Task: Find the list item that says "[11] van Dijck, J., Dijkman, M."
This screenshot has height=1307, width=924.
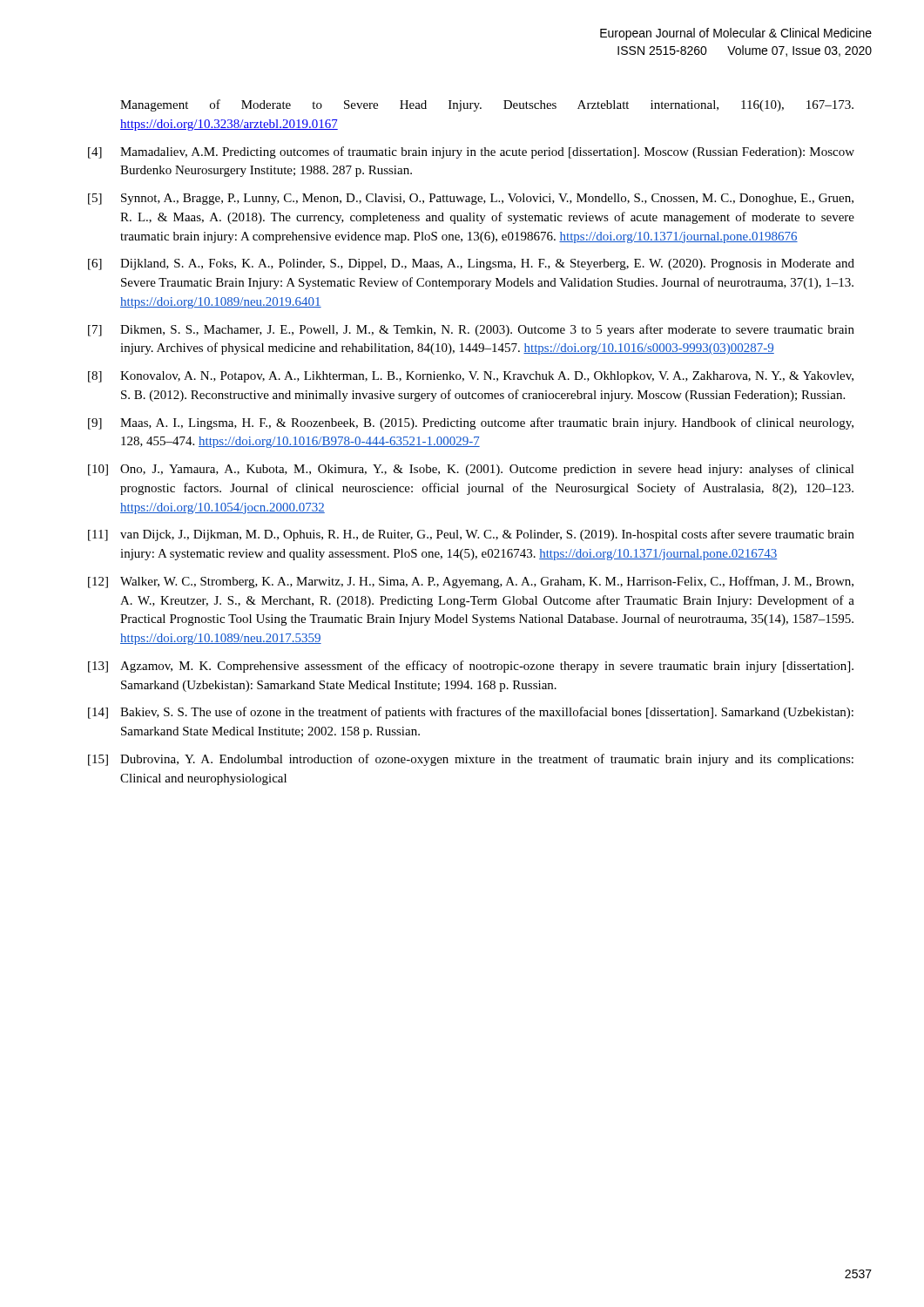Action: 471,545
